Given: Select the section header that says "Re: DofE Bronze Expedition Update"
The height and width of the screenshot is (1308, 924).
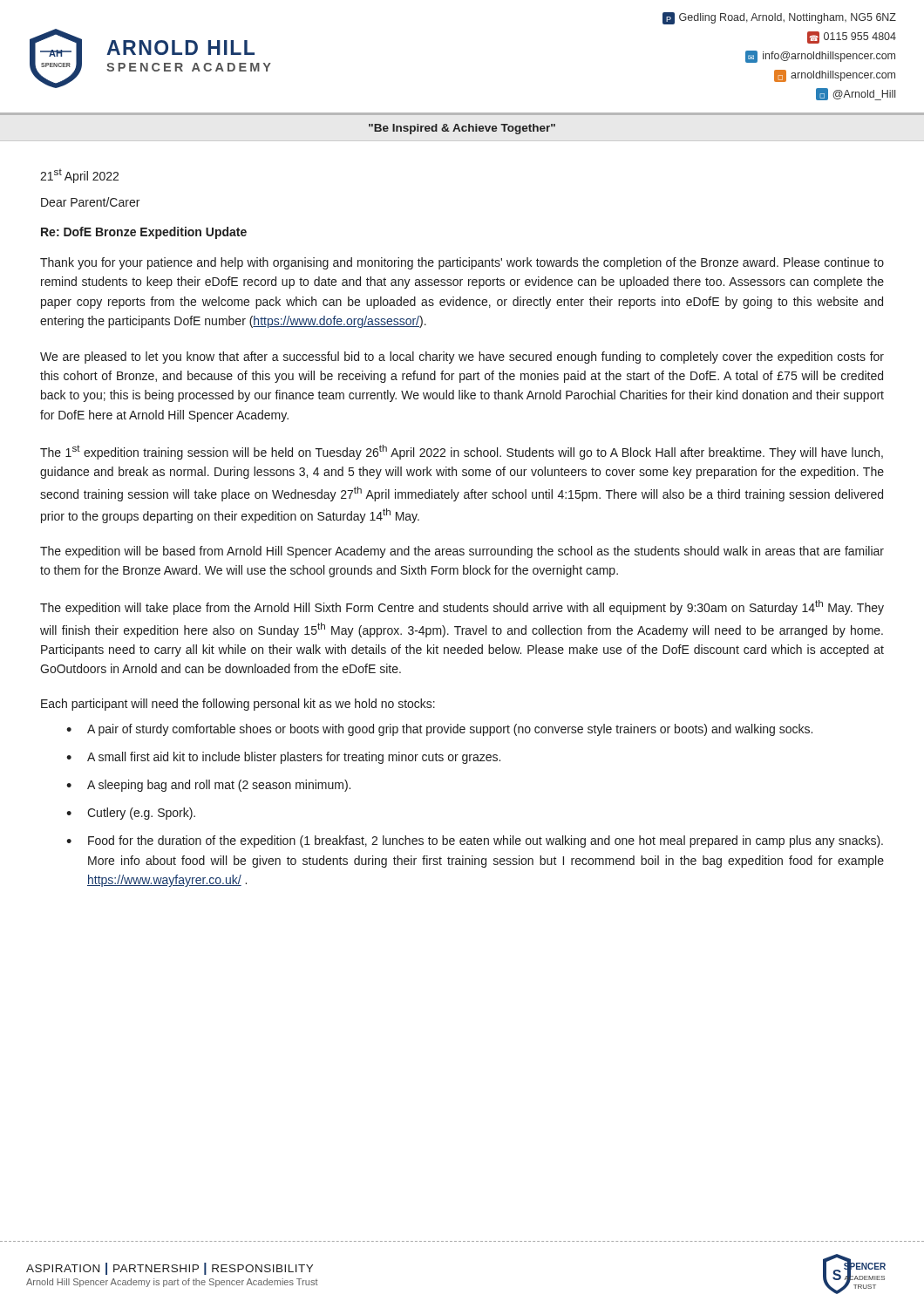Looking at the screenshot, I should point(143,232).
